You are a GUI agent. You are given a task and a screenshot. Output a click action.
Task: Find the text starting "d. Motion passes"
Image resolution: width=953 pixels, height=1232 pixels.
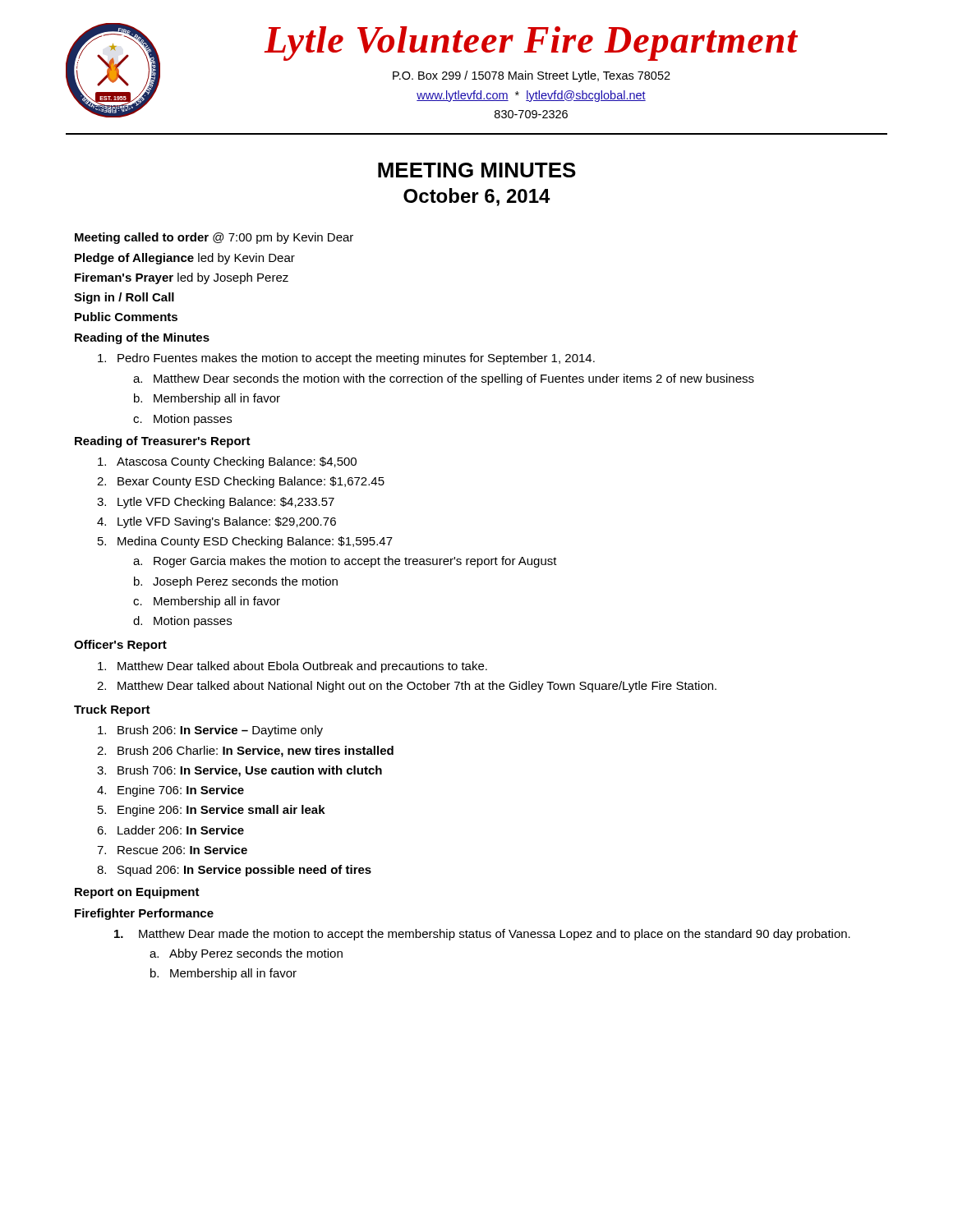(183, 621)
